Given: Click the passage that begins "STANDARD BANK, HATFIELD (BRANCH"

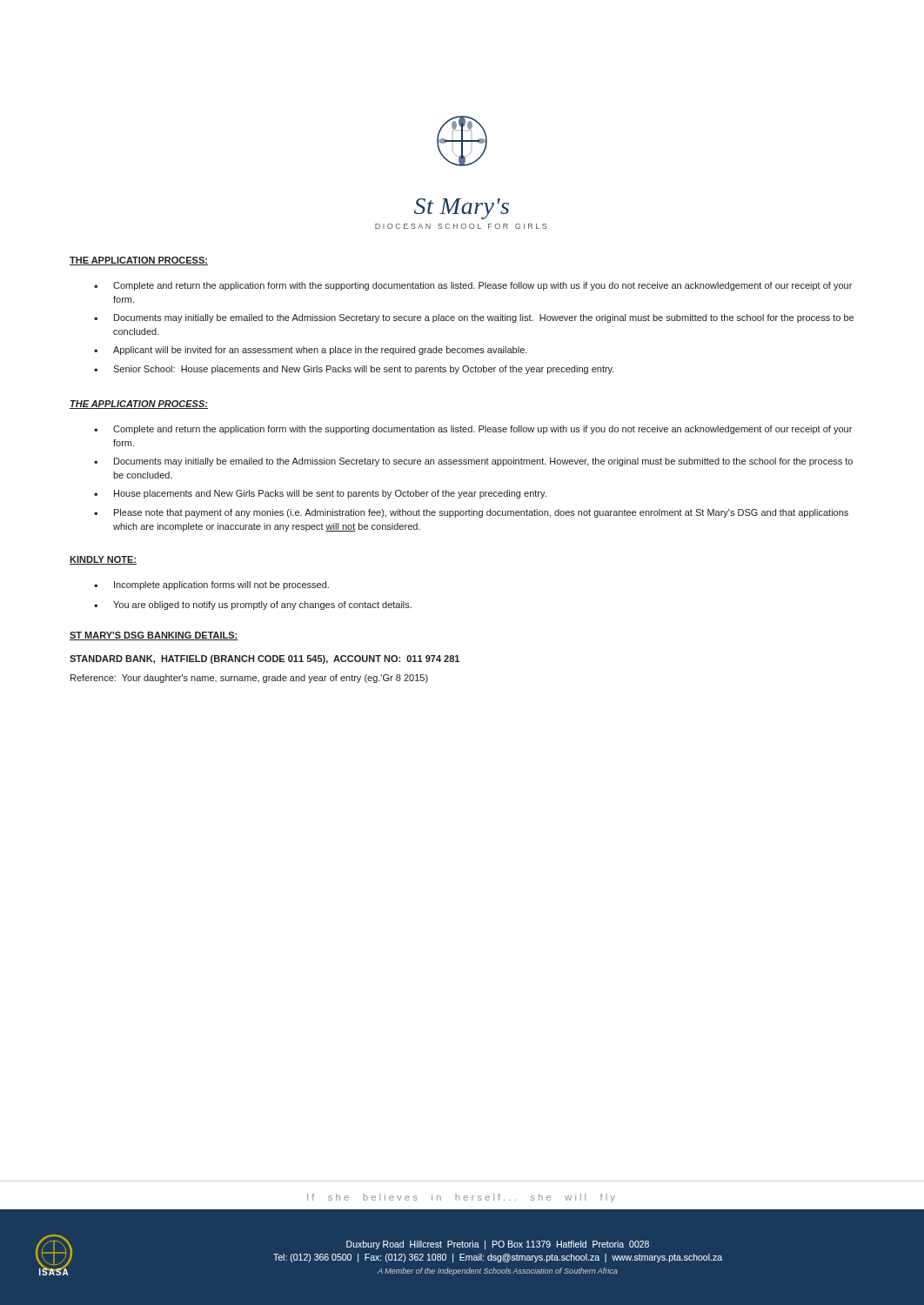Looking at the screenshot, I should click(265, 659).
